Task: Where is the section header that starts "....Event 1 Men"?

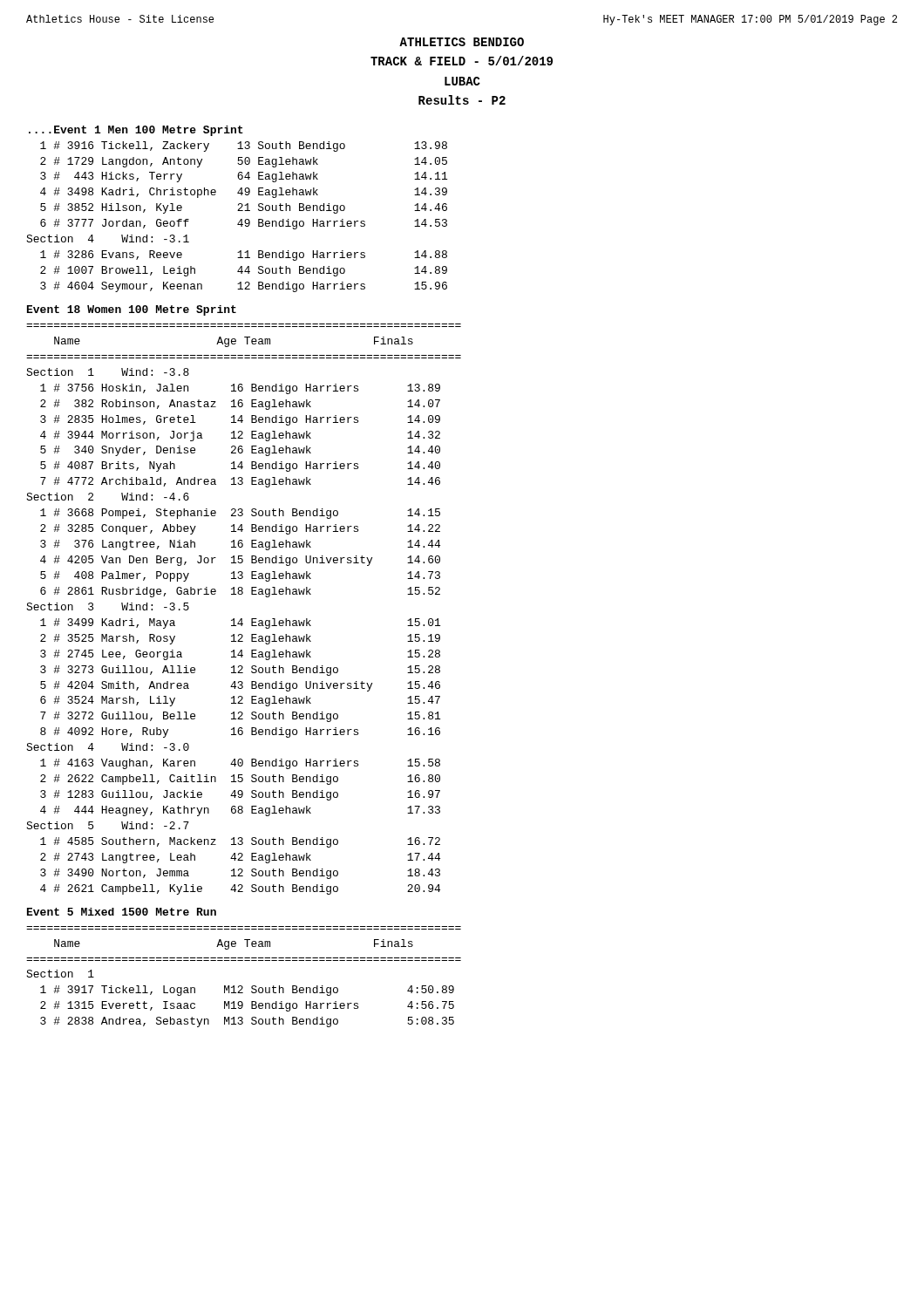Action: 135,130
